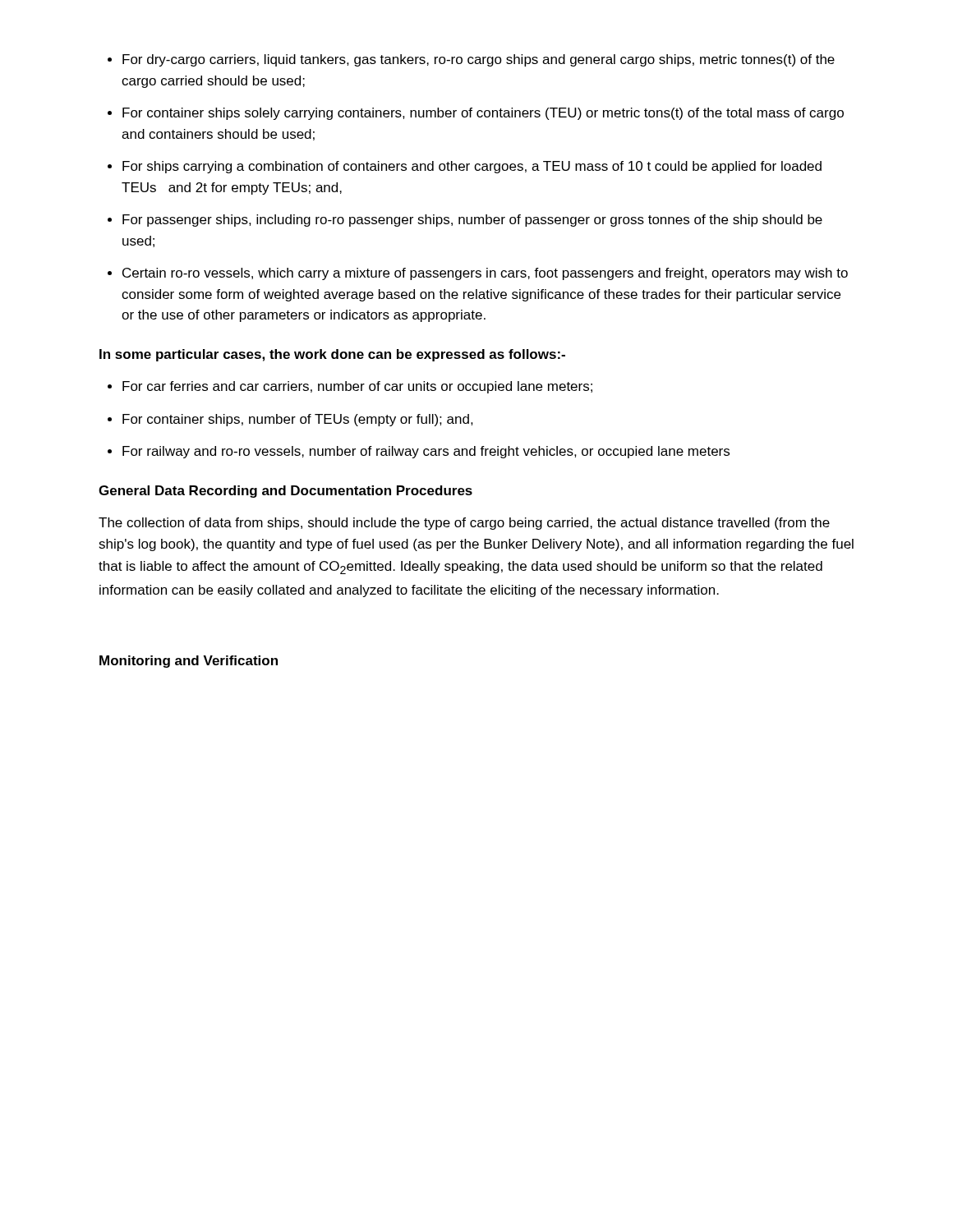
Task: Navigate to the text starting "For container ships solely"
Action: [488, 124]
